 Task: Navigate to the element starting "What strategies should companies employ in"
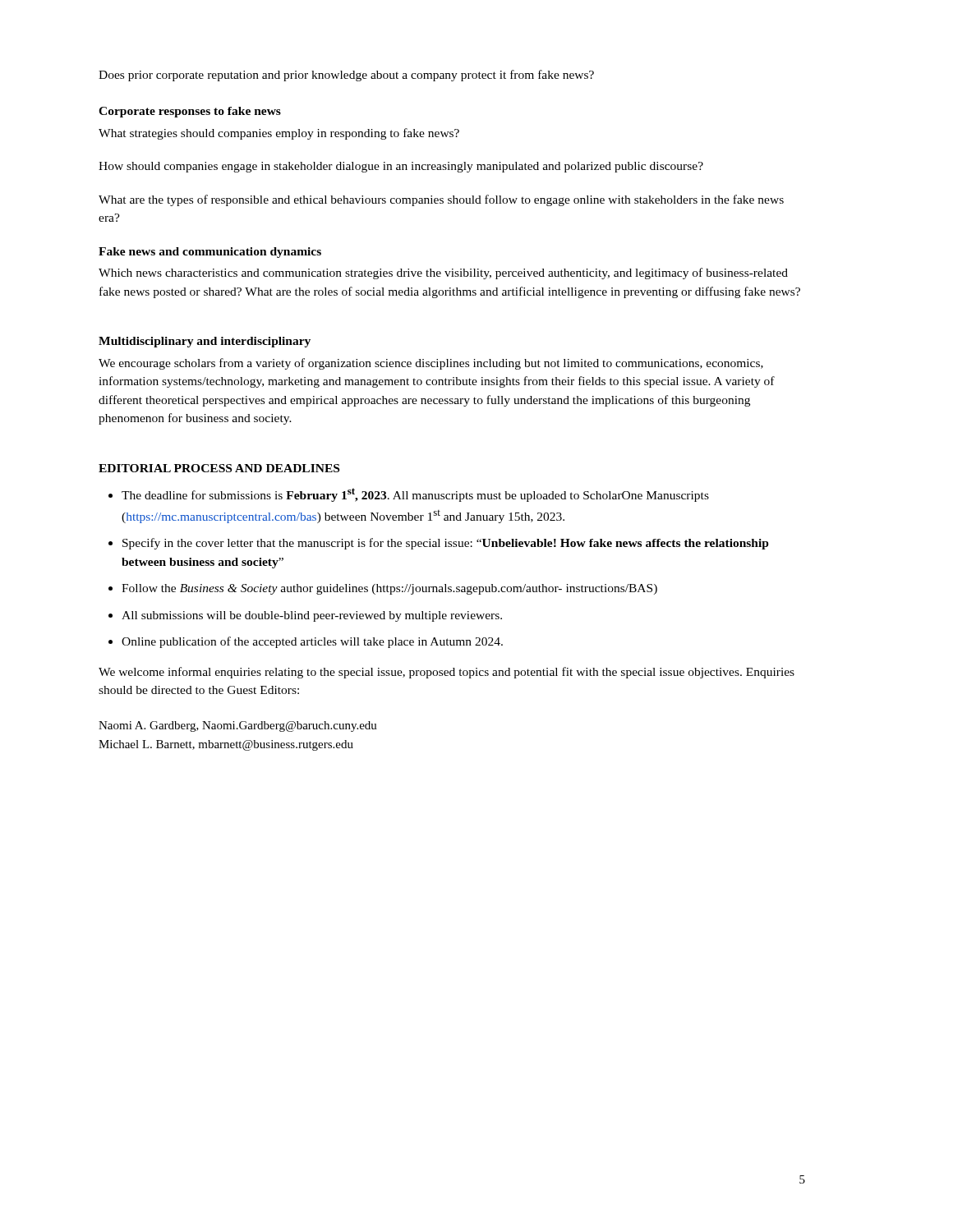click(279, 133)
